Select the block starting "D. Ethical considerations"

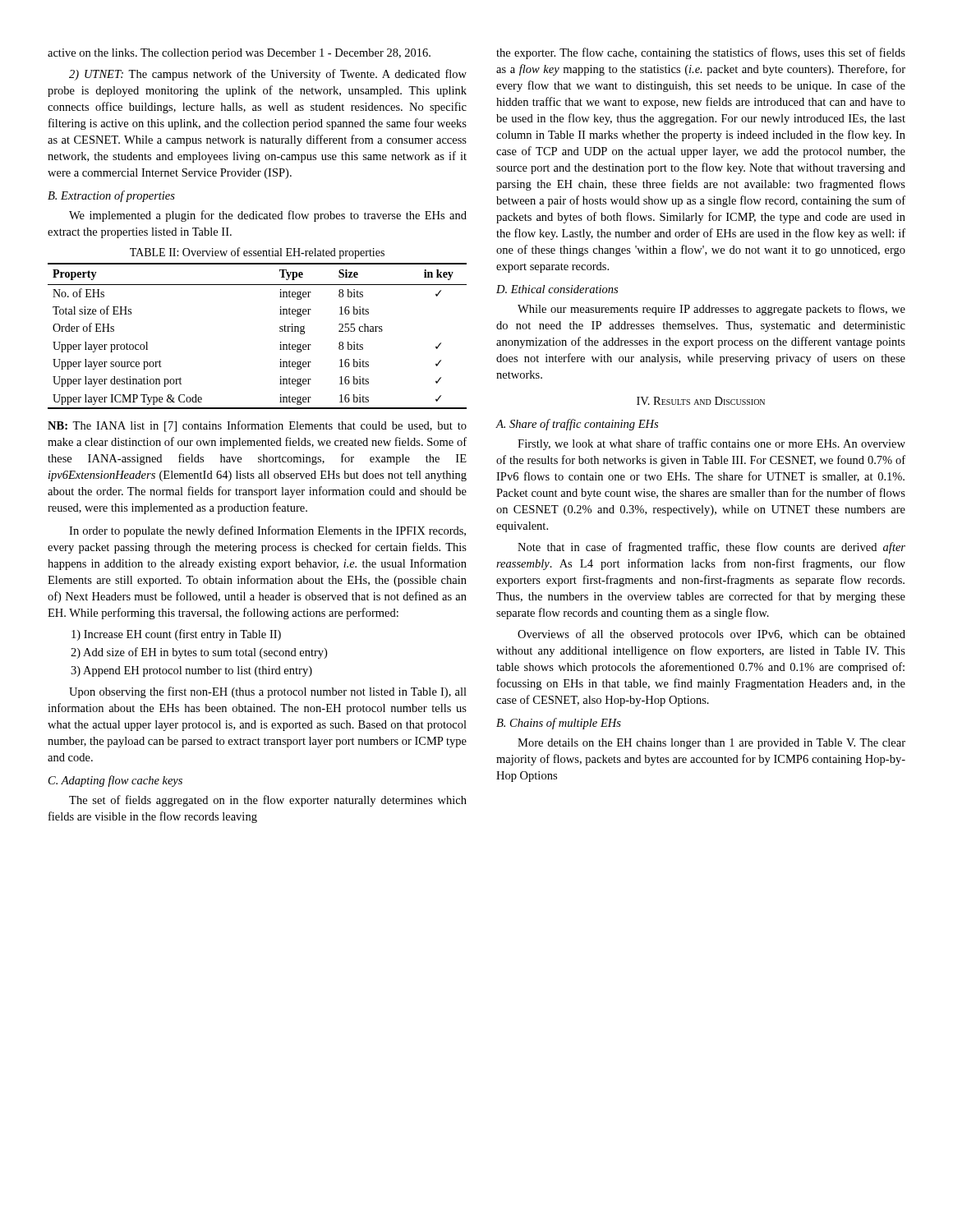557,289
